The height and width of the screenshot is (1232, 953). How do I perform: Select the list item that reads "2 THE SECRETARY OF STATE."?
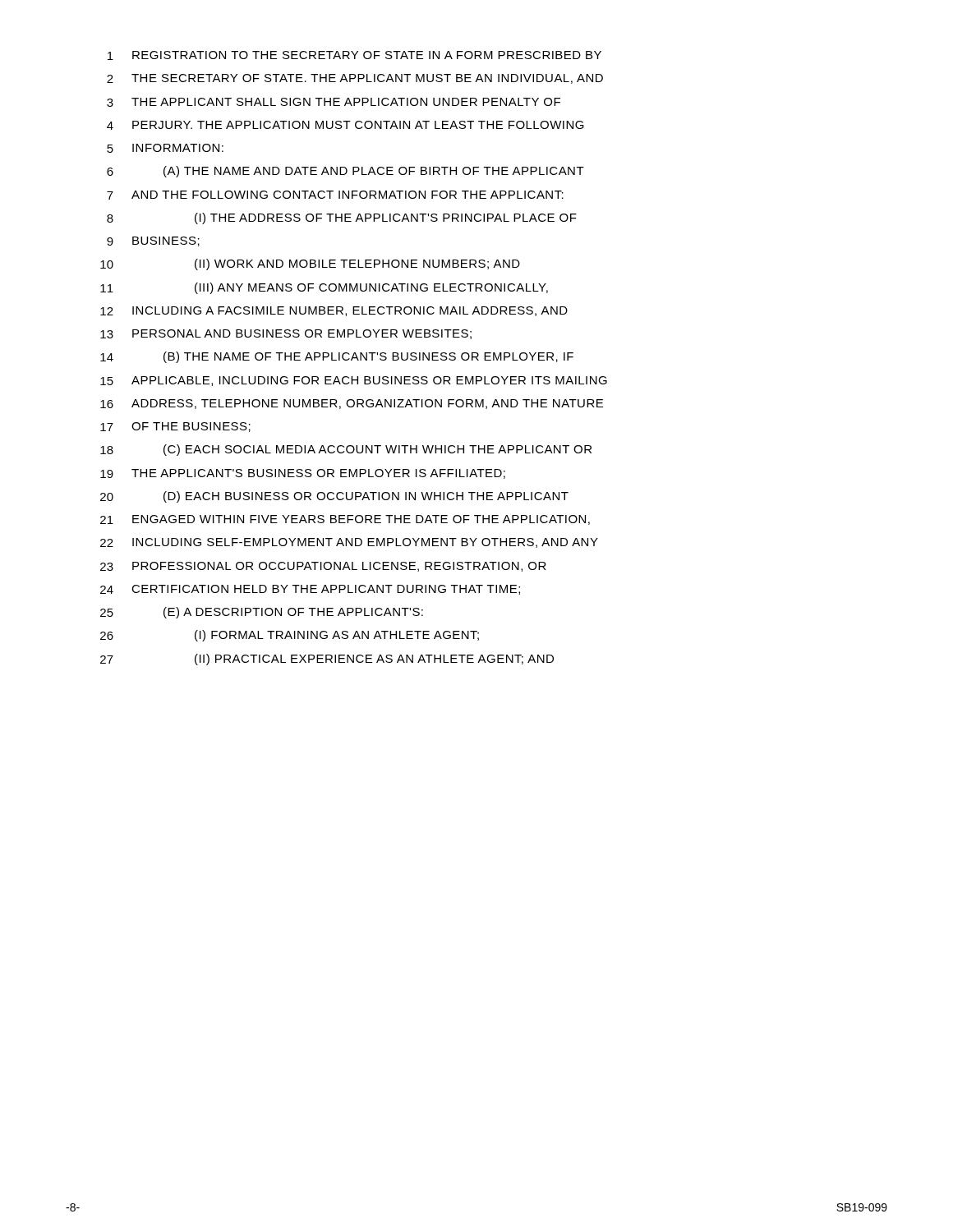point(476,78)
